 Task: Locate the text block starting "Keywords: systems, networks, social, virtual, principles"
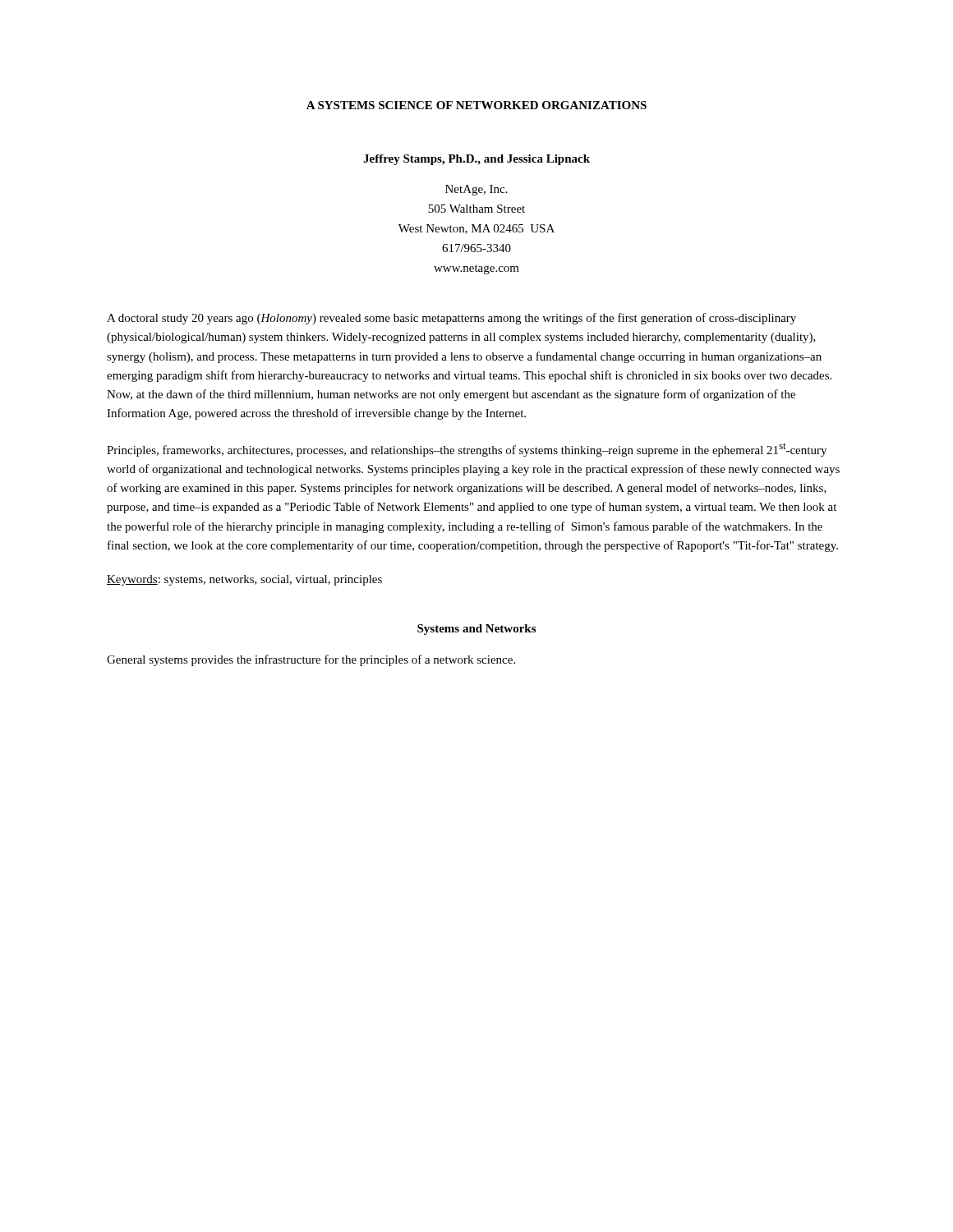click(x=245, y=579)
